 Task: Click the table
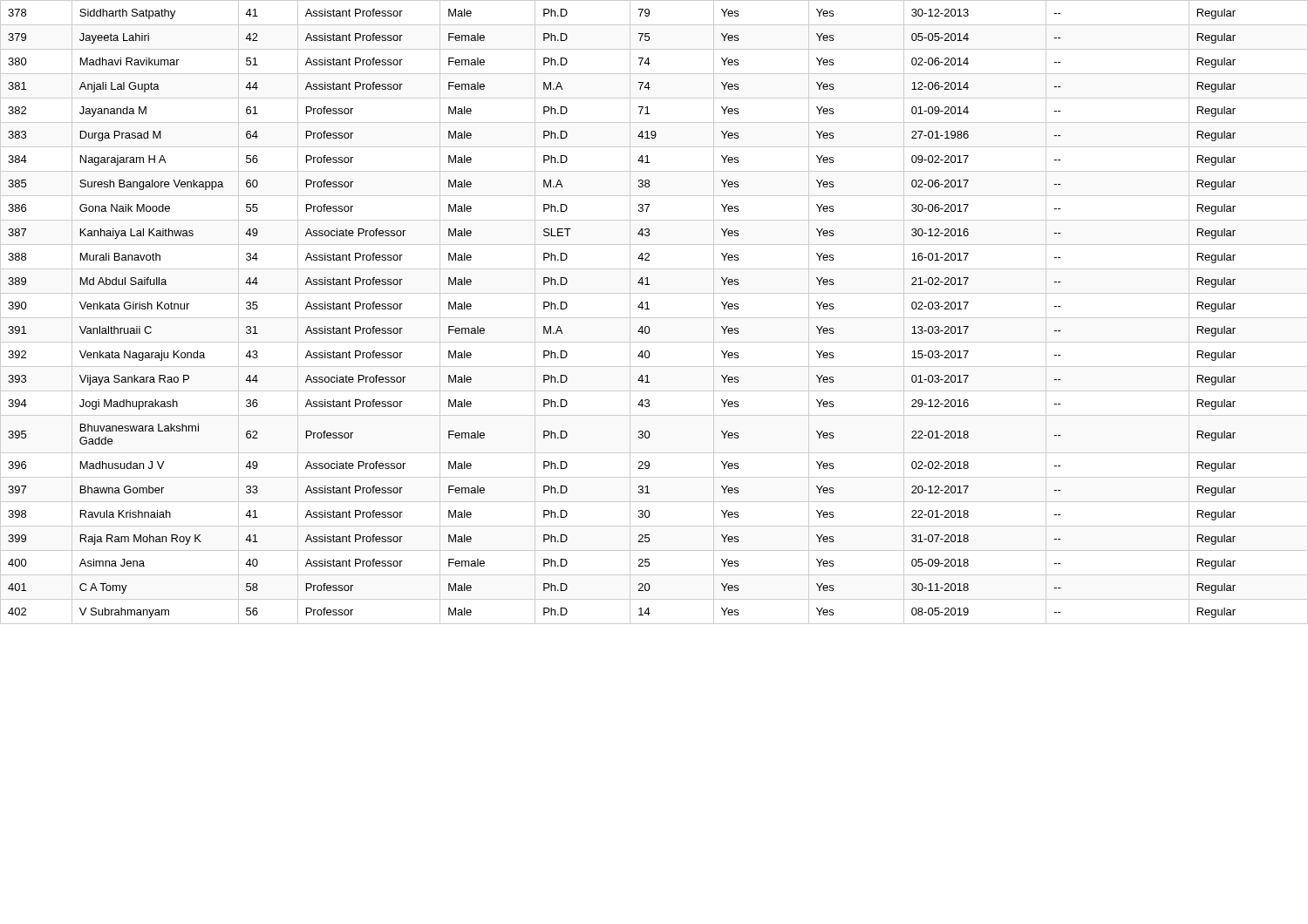pos(654,312)
